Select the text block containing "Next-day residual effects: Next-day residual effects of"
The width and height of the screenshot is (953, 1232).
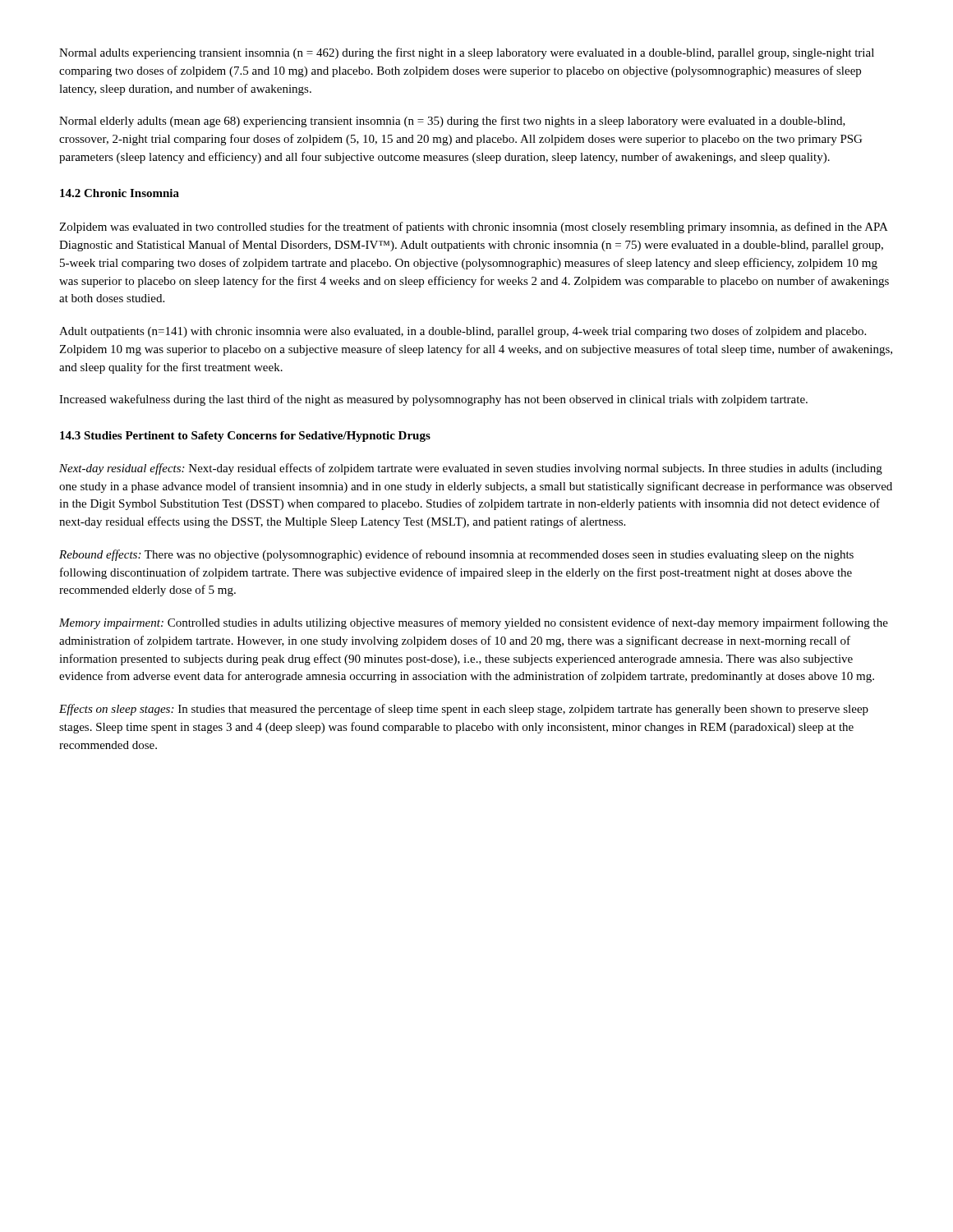tap(476, 495)
